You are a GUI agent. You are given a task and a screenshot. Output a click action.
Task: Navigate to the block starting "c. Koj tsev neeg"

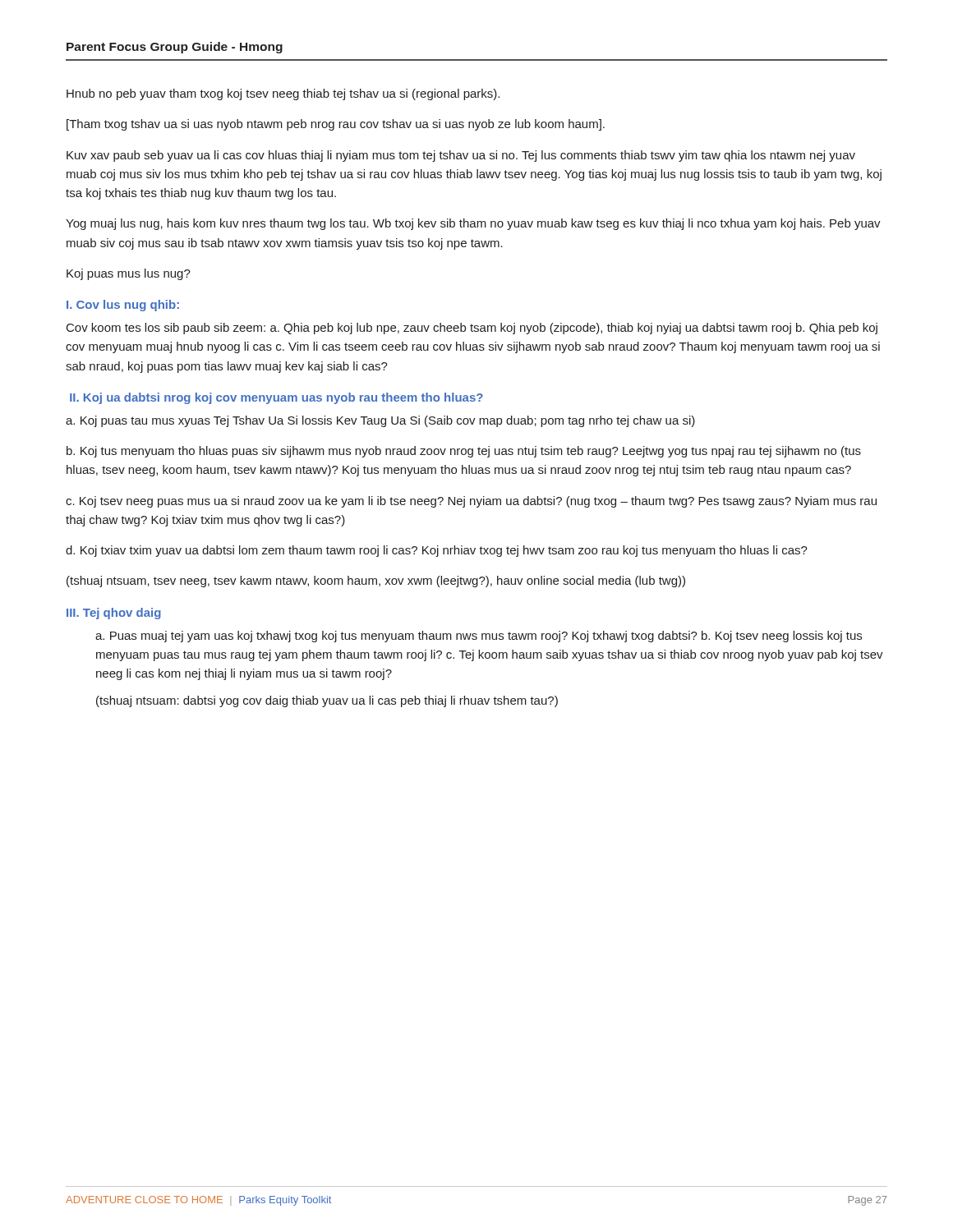(472, 510)
